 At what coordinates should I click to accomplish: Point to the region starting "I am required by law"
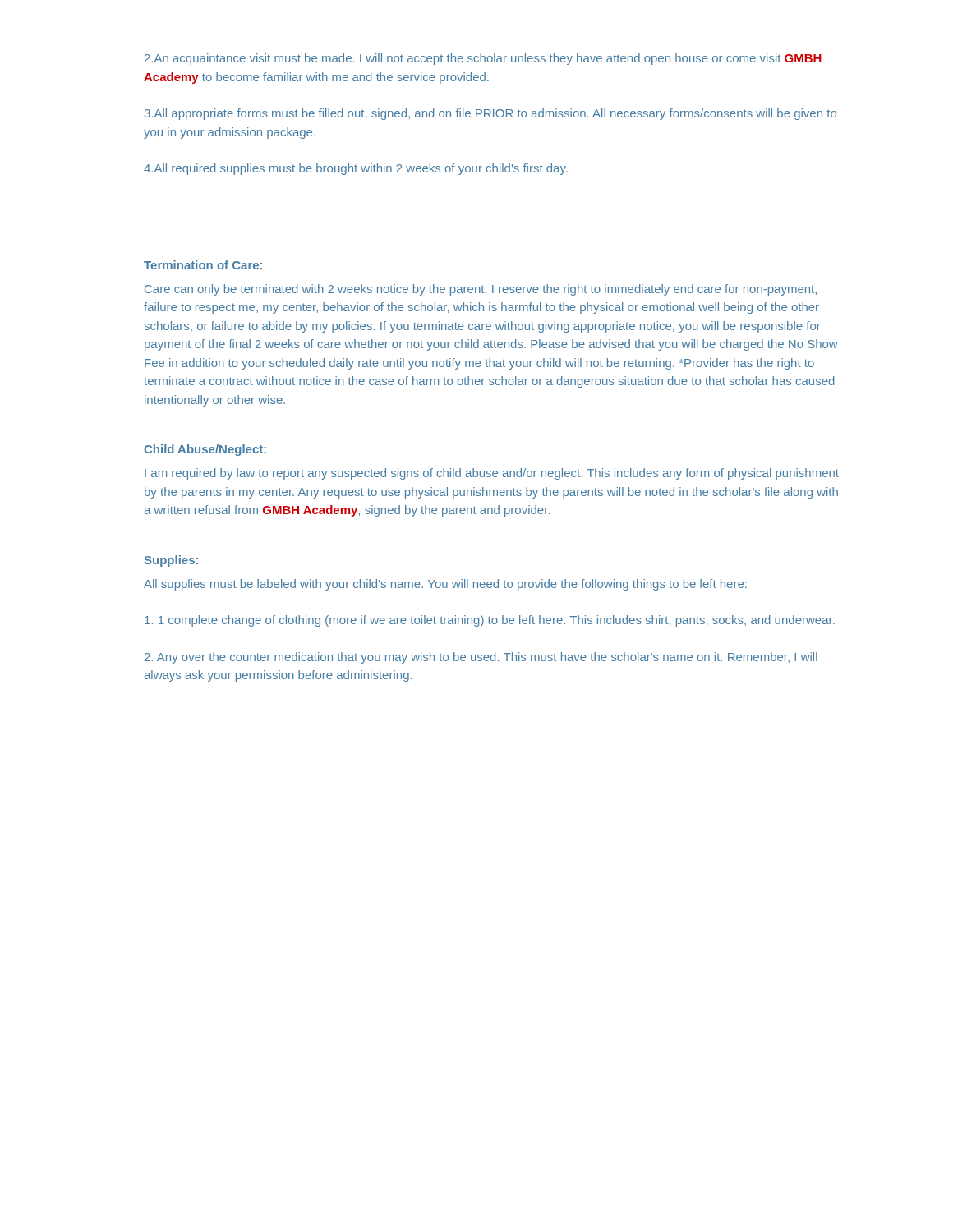491,491
